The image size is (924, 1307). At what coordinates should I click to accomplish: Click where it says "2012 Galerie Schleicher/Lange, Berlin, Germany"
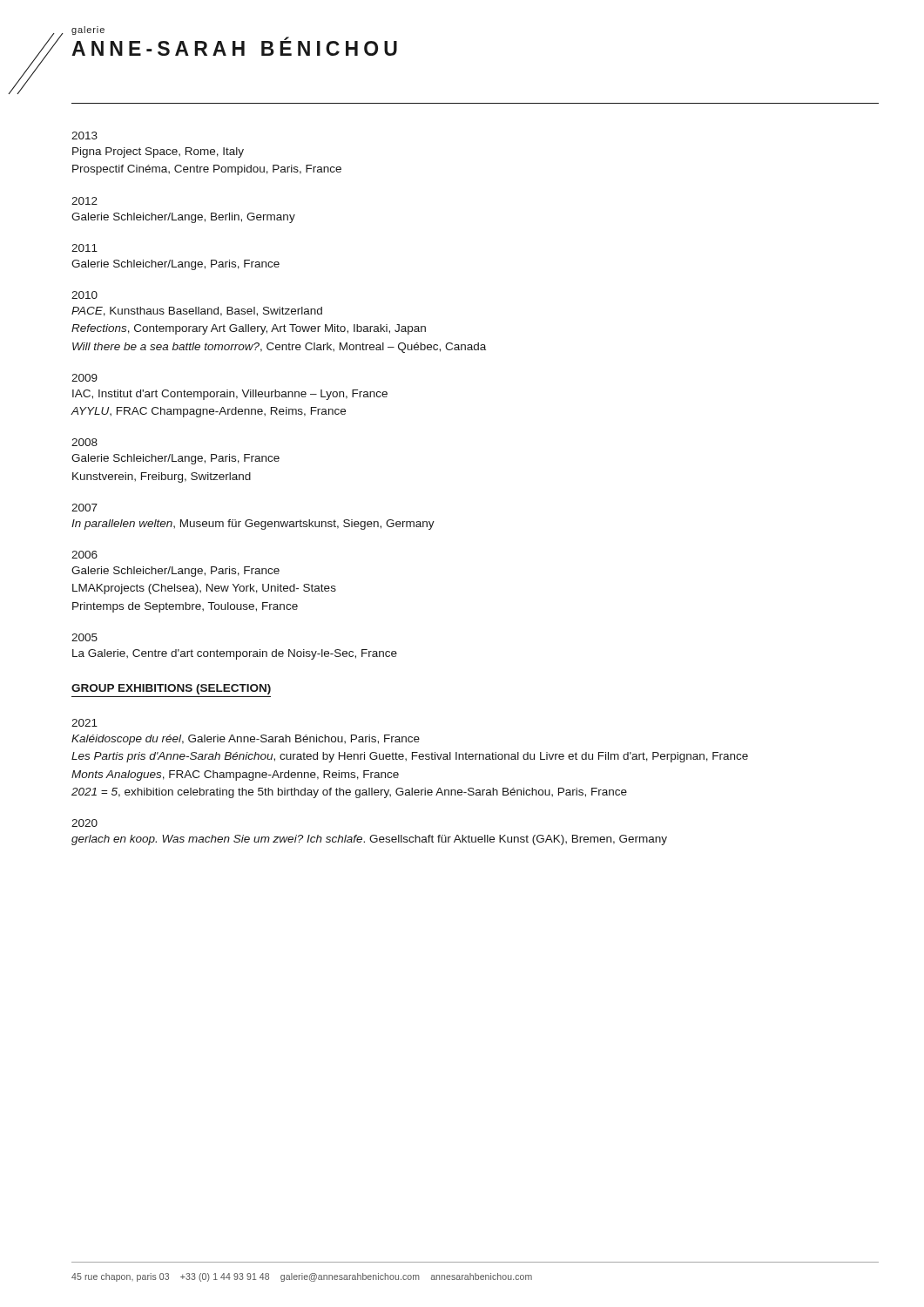pyautogui.click(x=84, y=201)
